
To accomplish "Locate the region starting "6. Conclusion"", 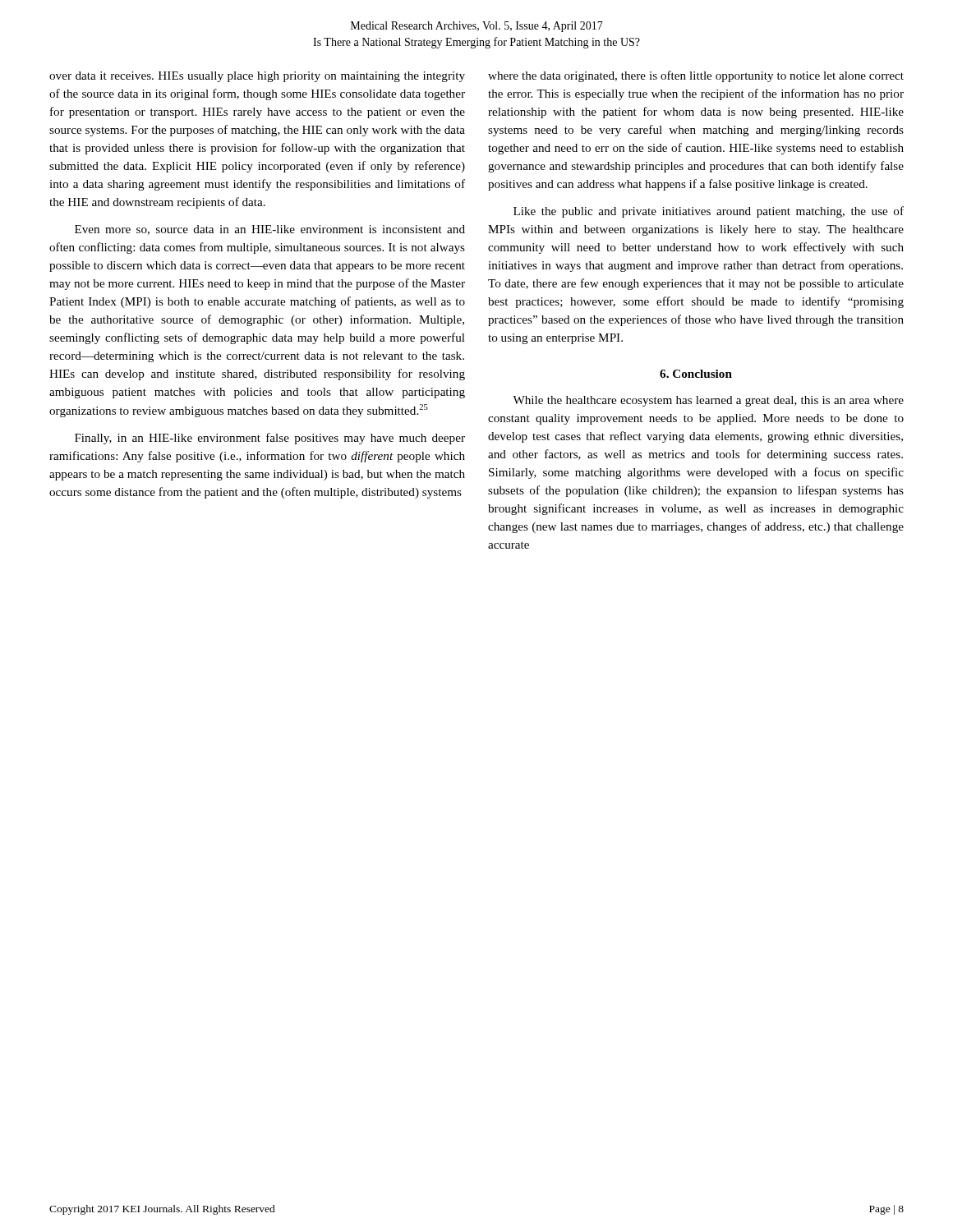I will coord(696,373).
